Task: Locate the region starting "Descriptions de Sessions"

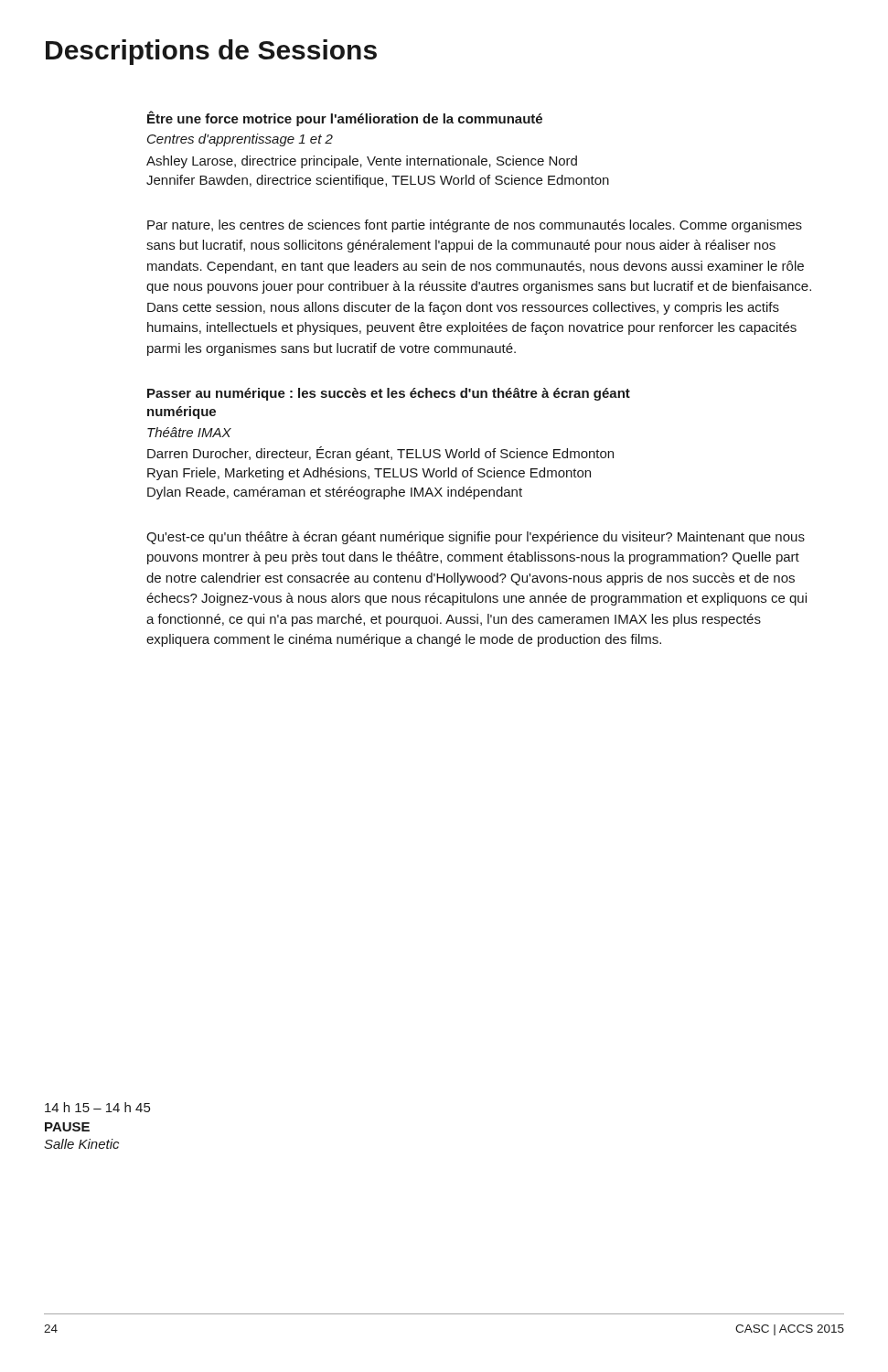Action: click(x=211, y=50)
